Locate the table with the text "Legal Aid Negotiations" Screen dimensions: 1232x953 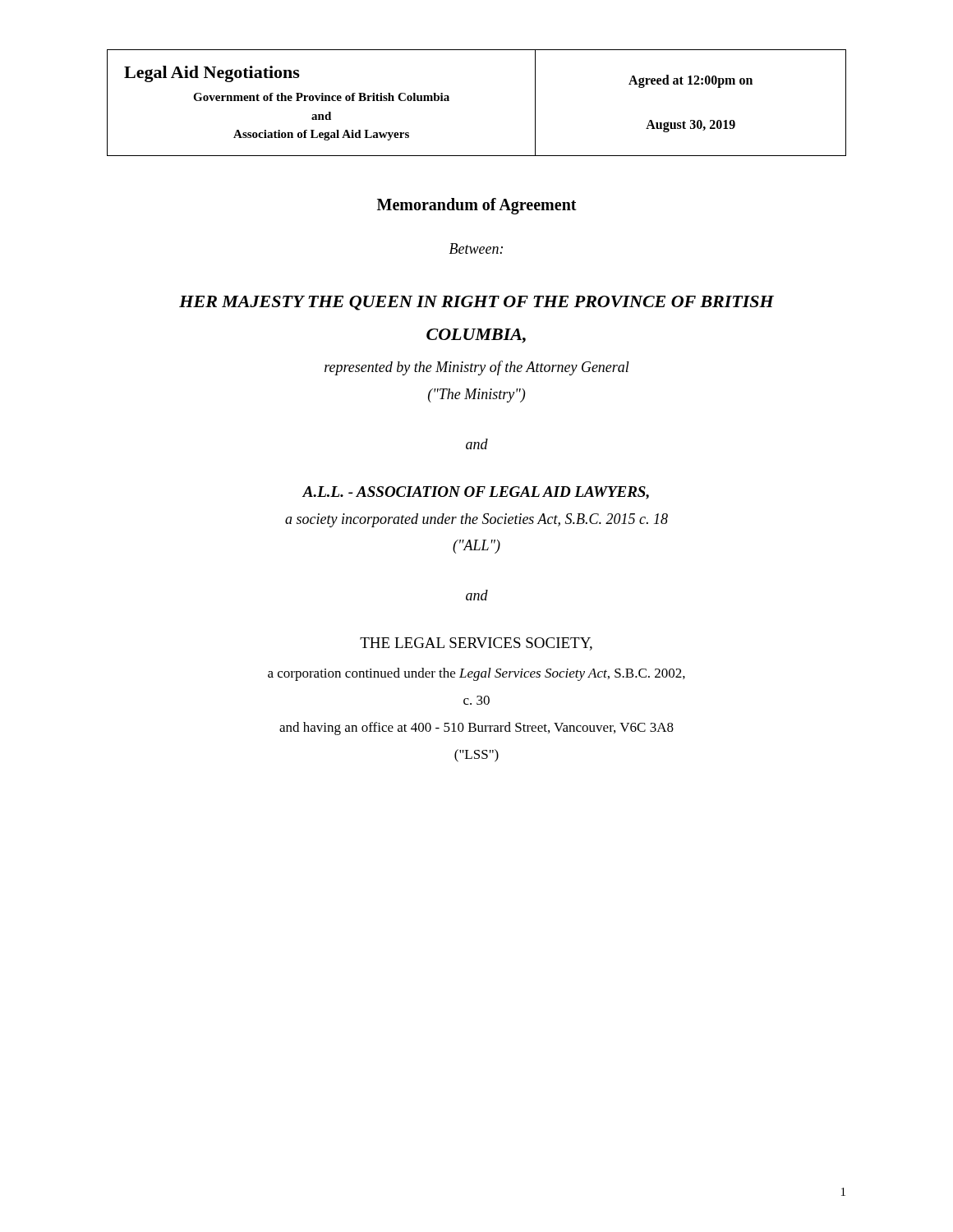pyautogui.click(x=476, y=102)
